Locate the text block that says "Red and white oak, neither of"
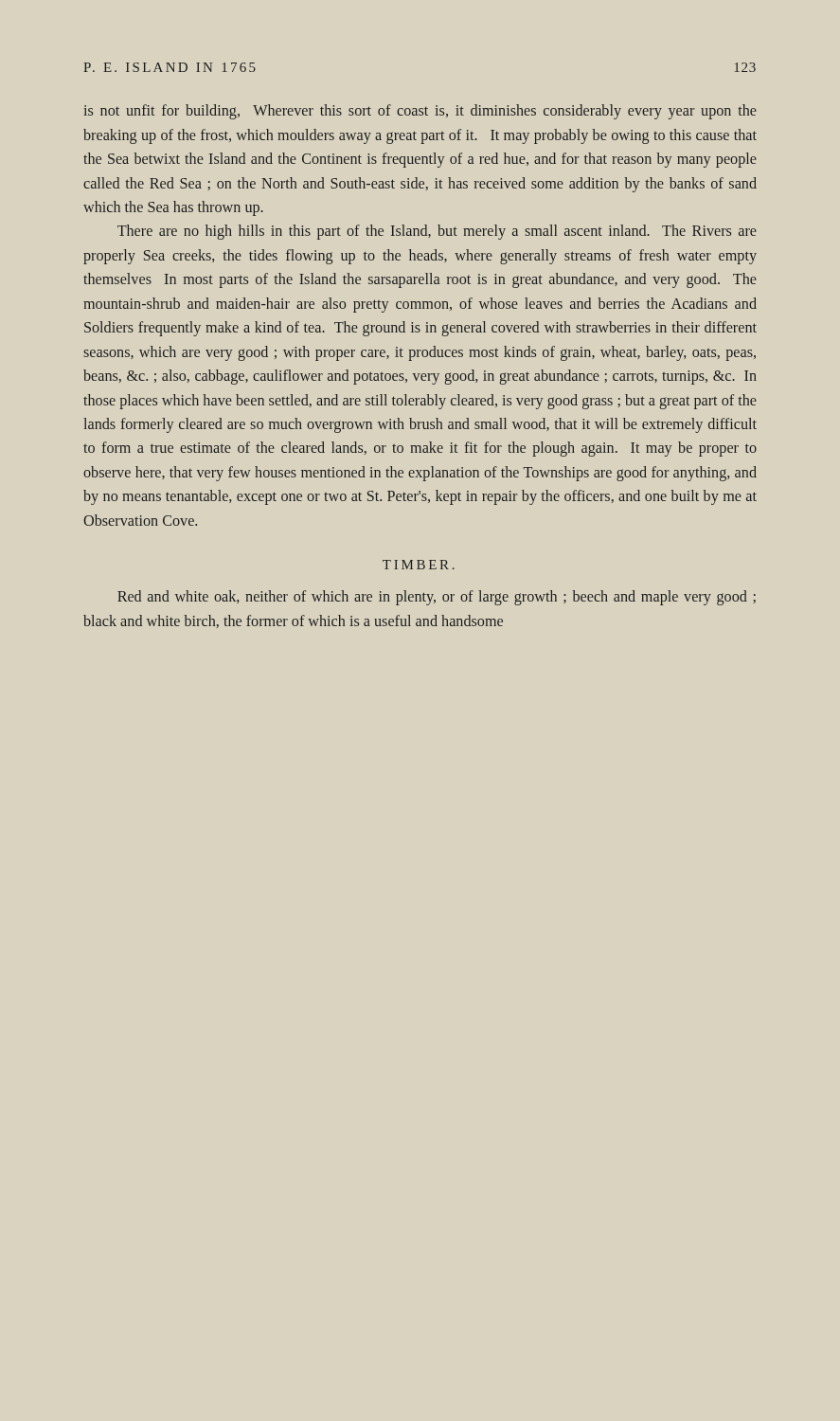The image size is (840, 1421). pos(420,610)
